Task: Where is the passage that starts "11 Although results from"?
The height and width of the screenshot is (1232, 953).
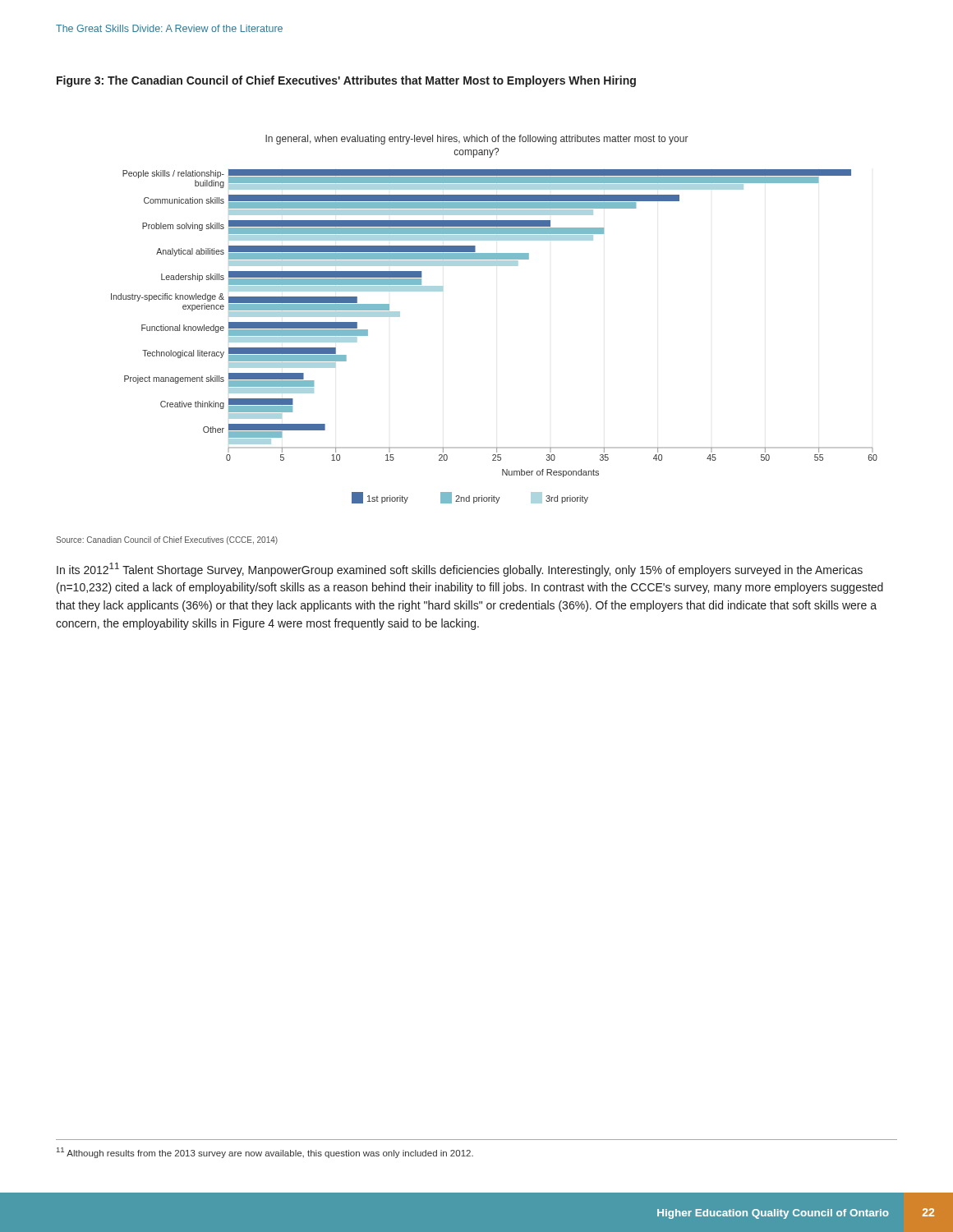Action: (x=265, y=1152)
